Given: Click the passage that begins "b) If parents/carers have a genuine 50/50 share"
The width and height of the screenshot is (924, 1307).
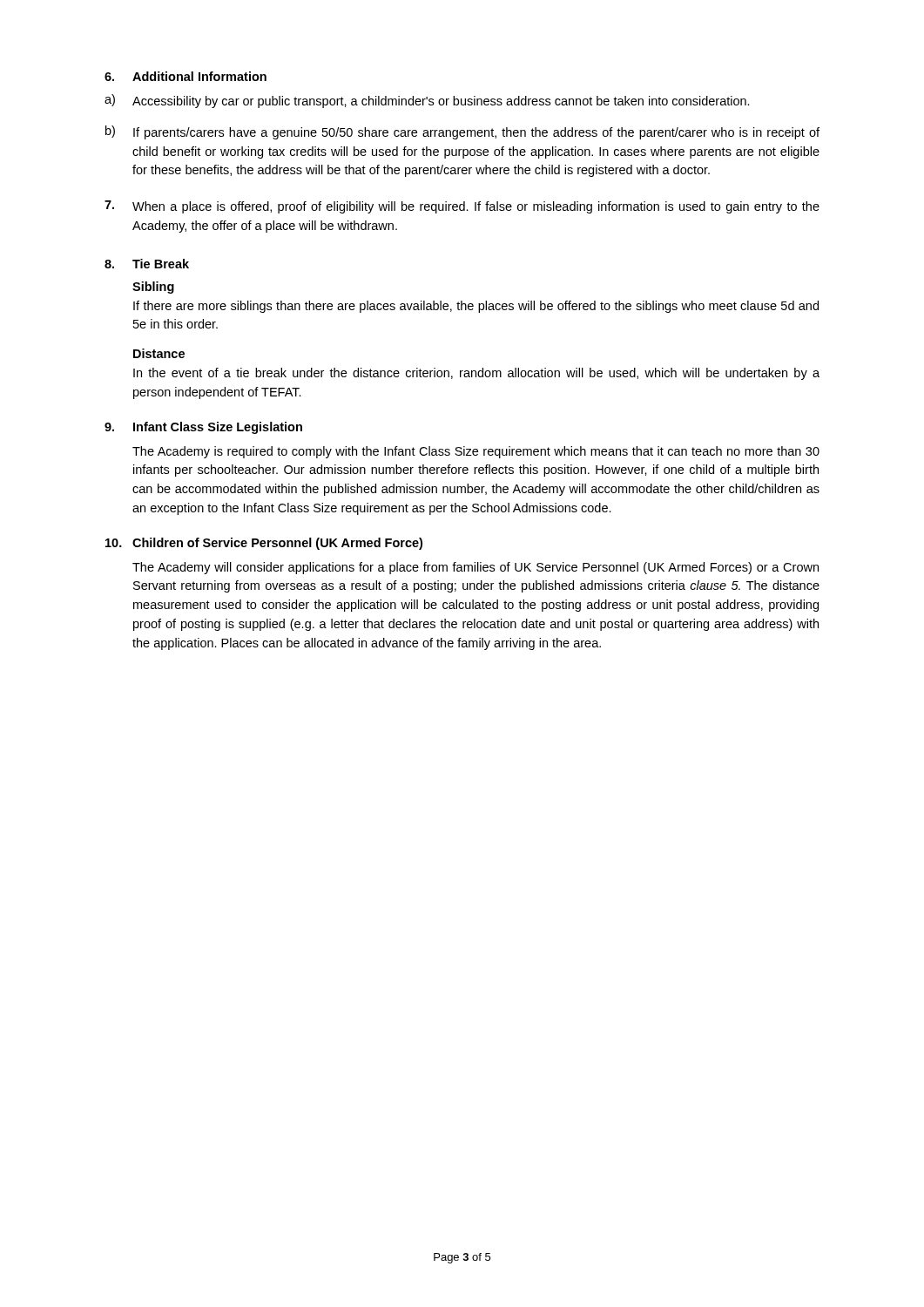Looking at the screenshot, I should click(462, 152).
